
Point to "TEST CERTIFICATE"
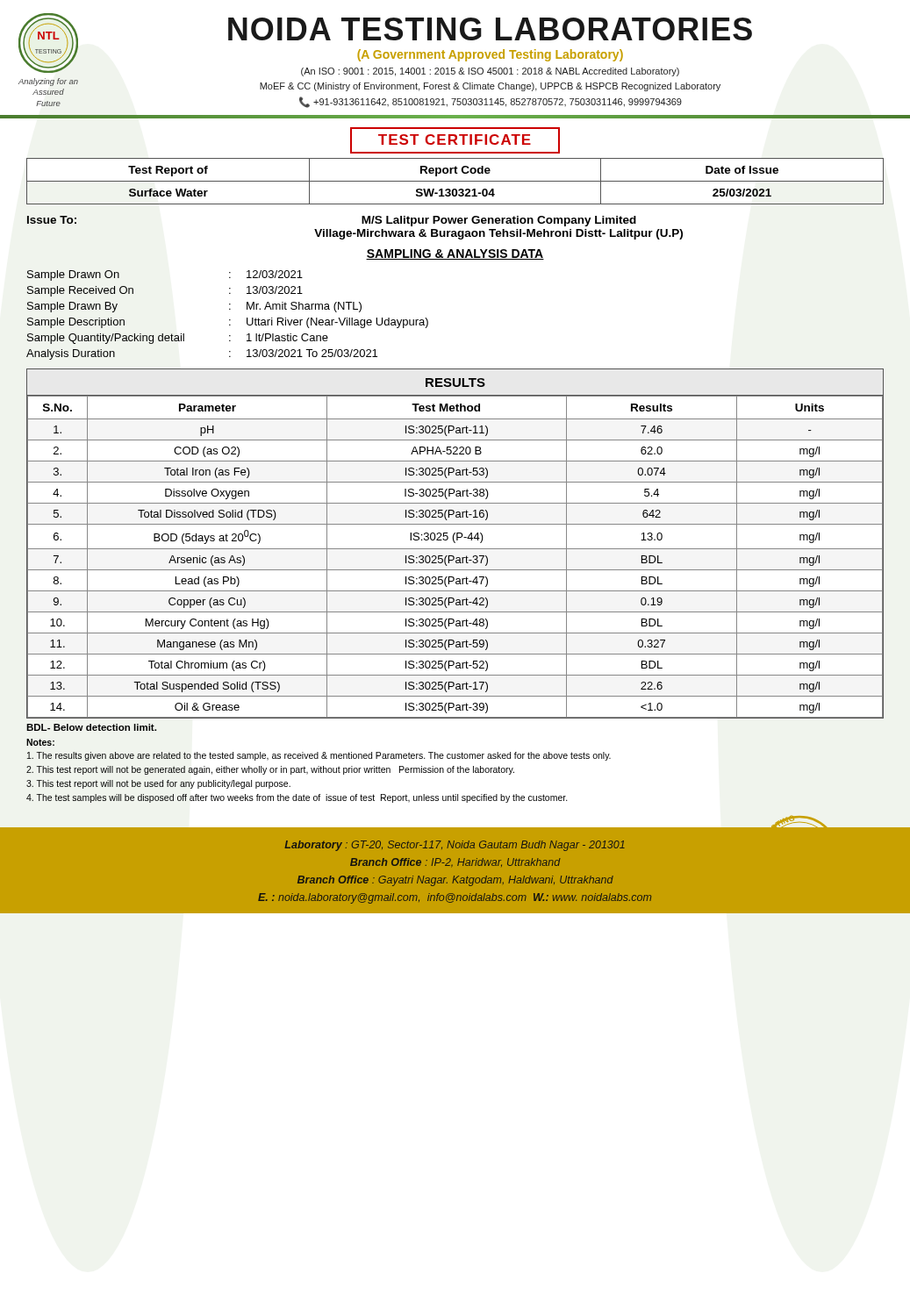point(455,140)
